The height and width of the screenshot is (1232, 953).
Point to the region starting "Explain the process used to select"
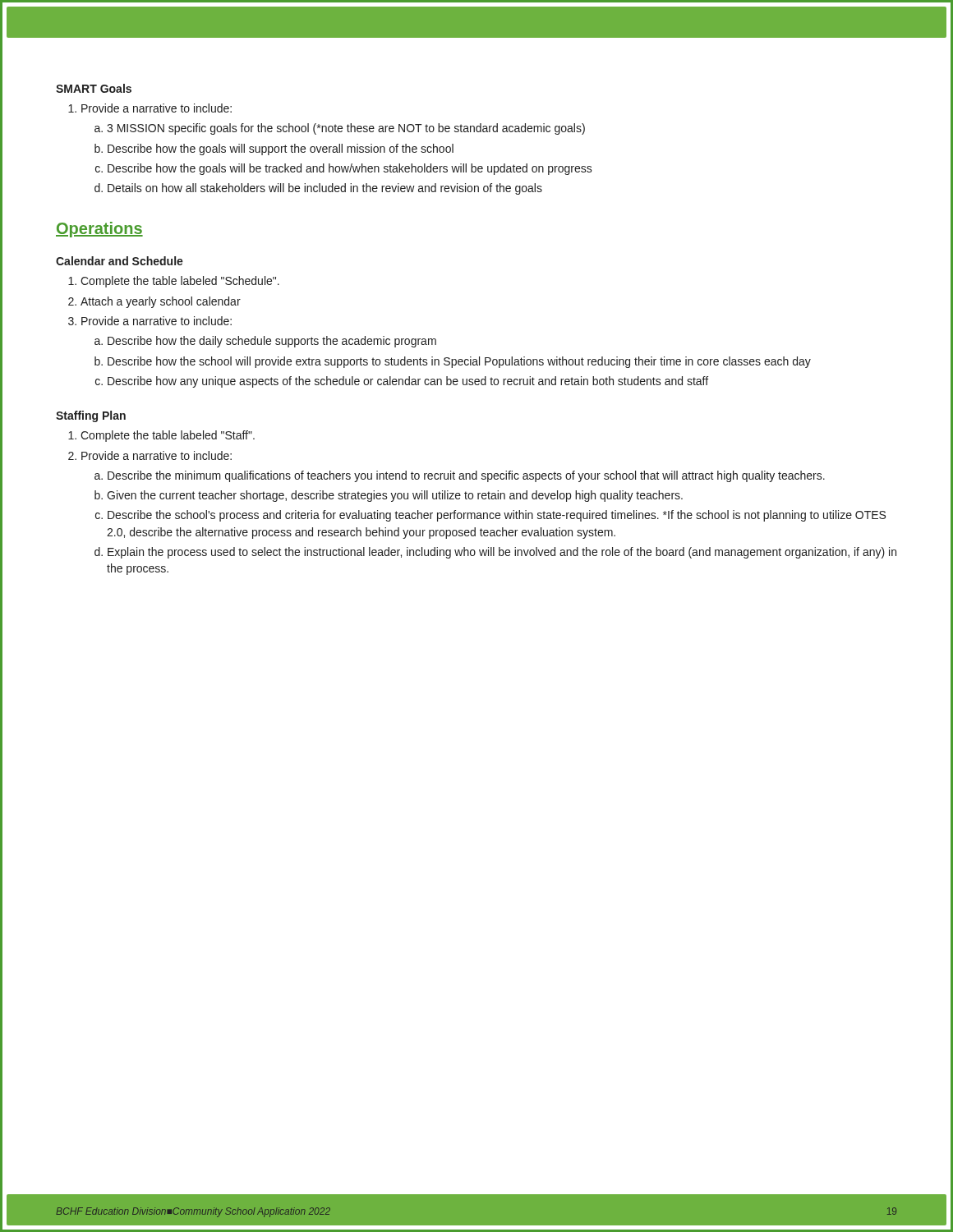(502, 560)
